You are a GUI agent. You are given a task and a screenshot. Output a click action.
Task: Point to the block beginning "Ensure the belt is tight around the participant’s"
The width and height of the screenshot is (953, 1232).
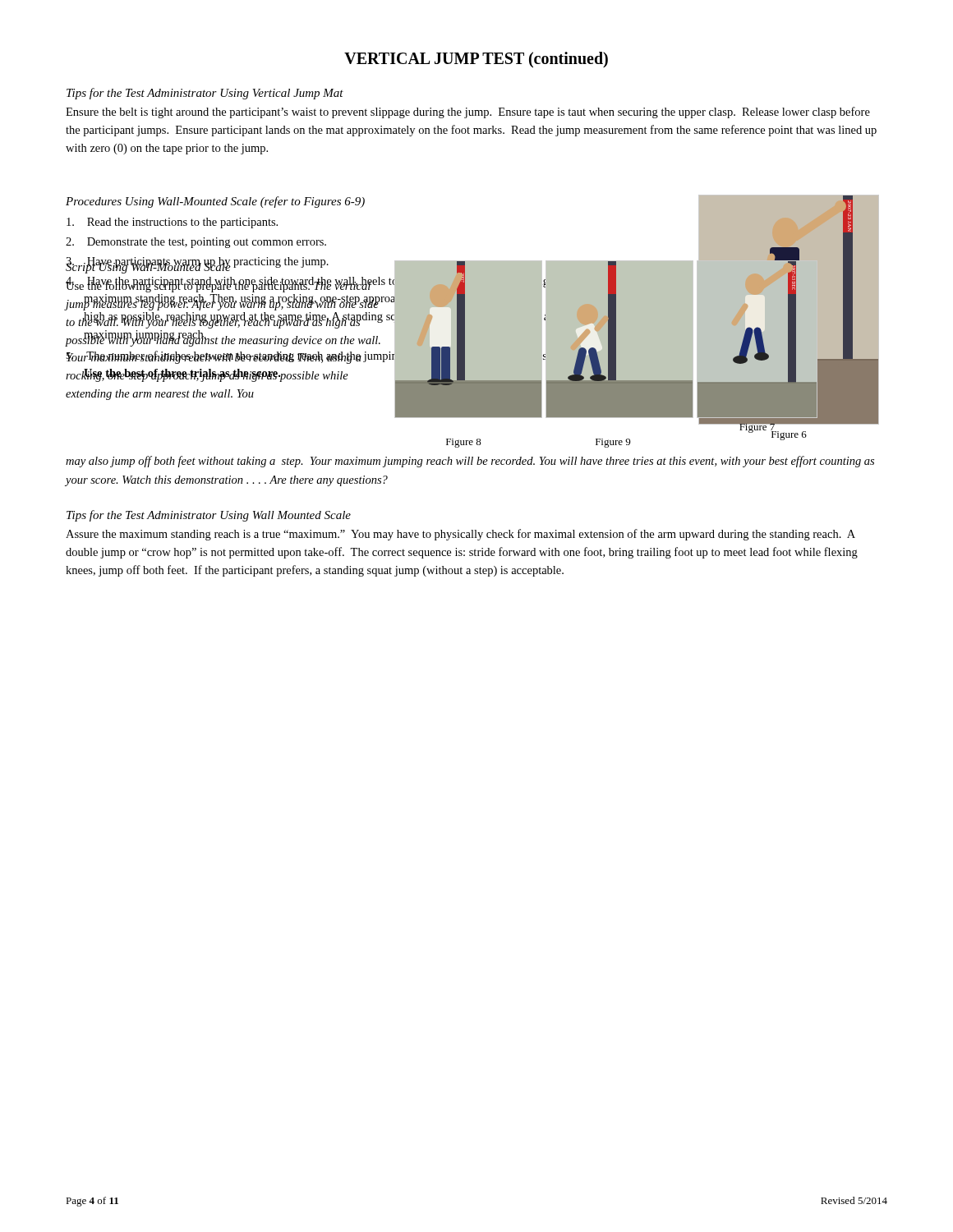(x=471, y=130)
